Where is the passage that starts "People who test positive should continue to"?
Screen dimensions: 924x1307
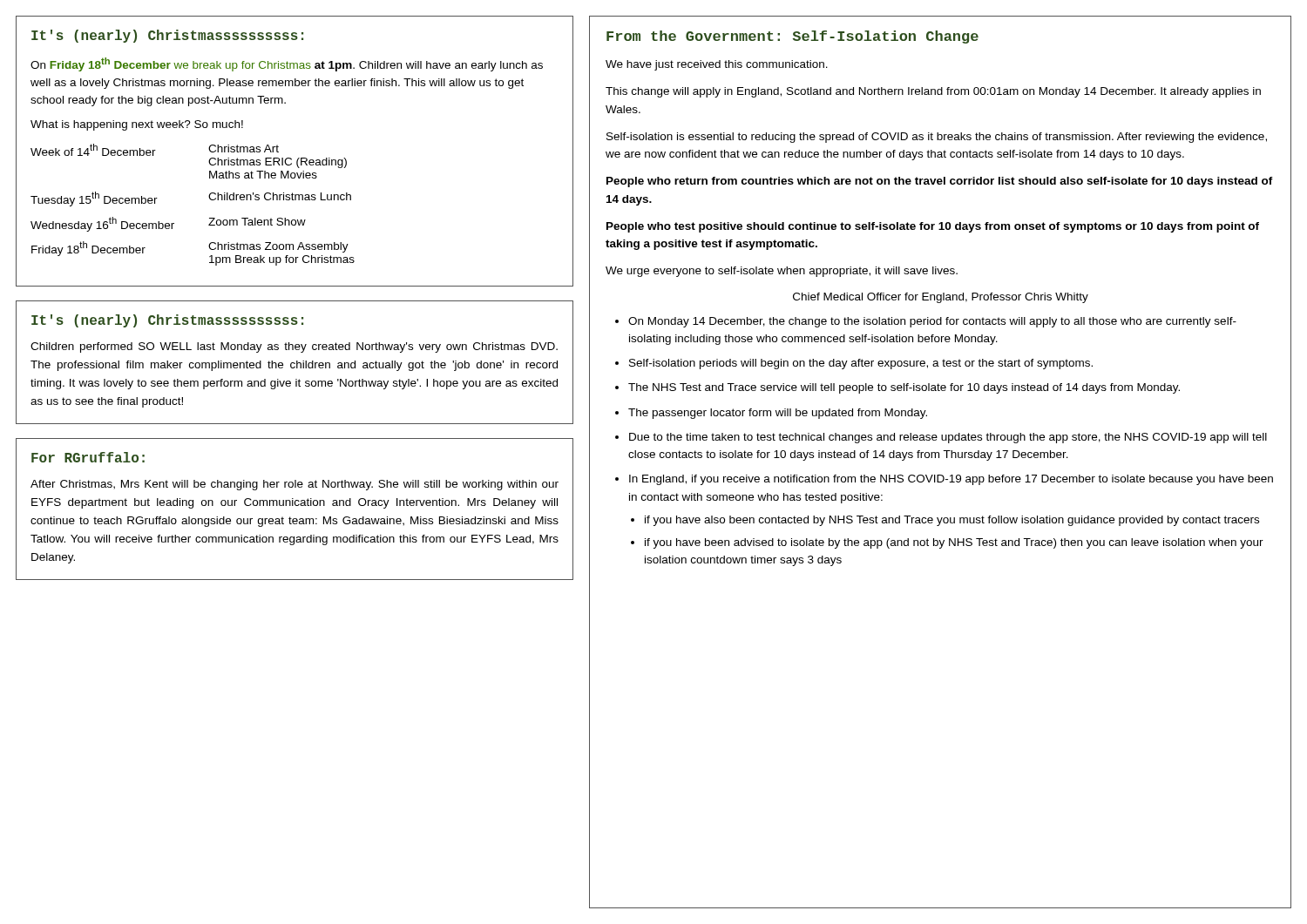tap(932, 235)
